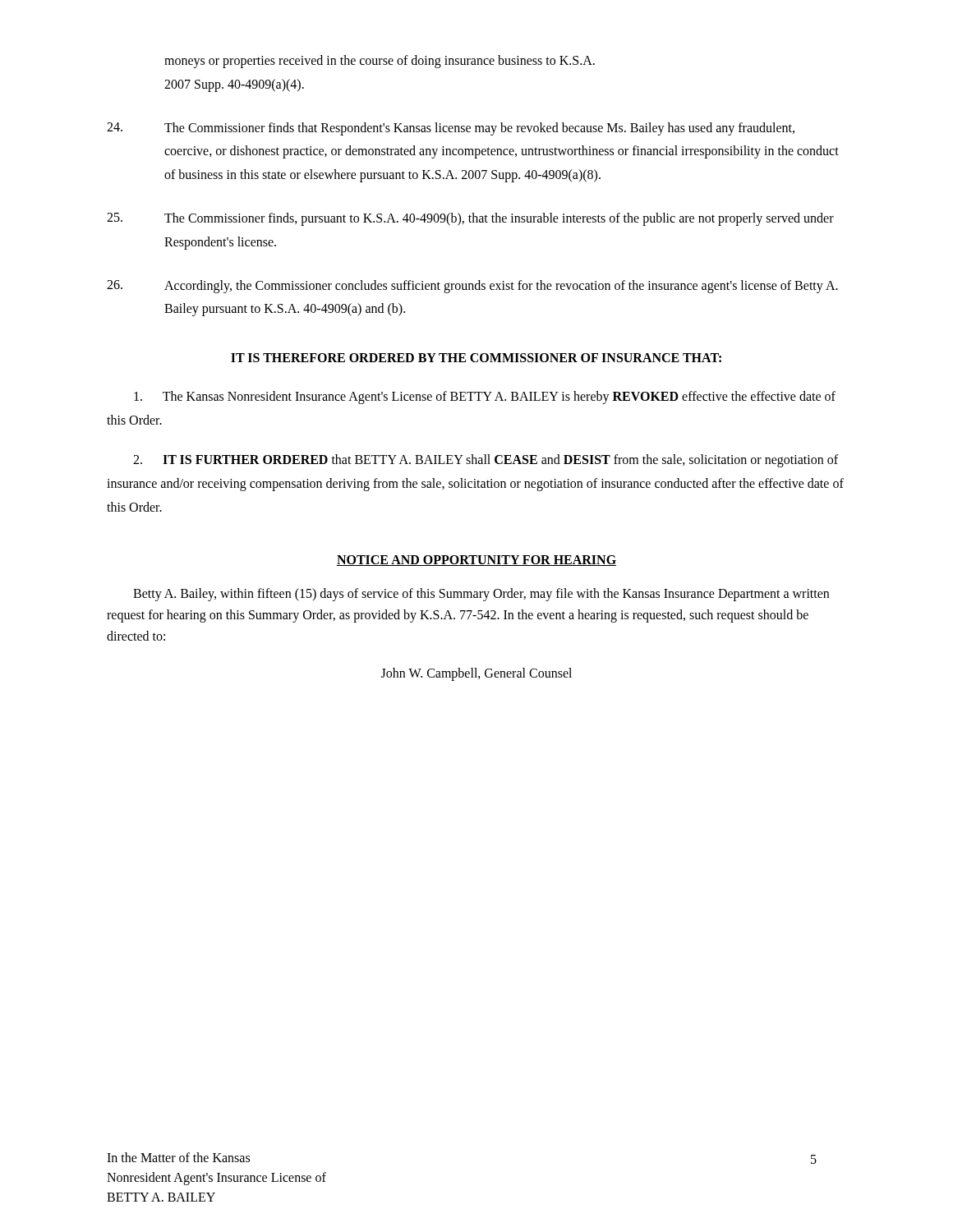Point to the element starting "moneys or properties received in"
This screenshot has height=1232, width=953.
[x=380, y=72]
